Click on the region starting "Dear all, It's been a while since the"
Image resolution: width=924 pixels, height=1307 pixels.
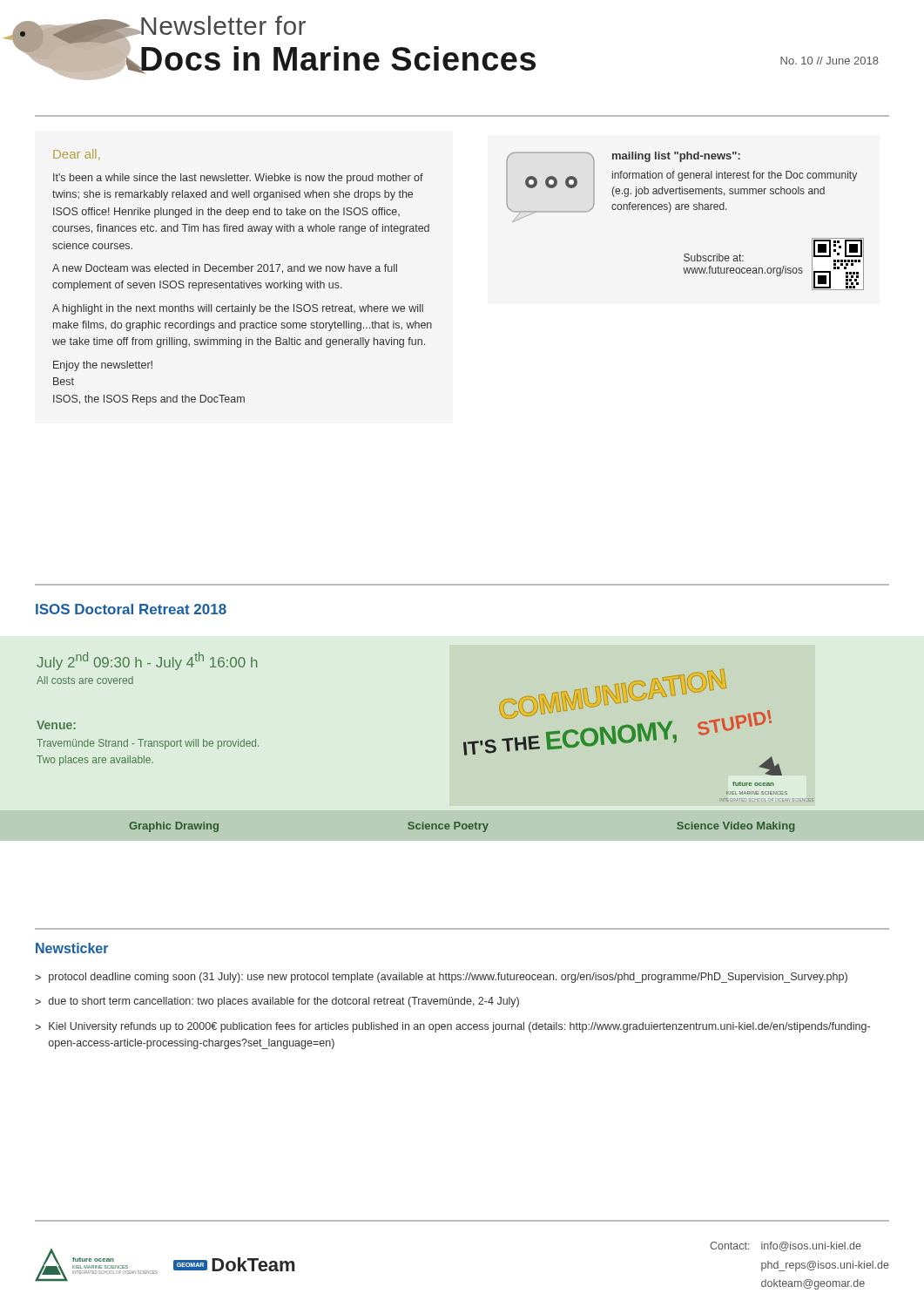244,277
